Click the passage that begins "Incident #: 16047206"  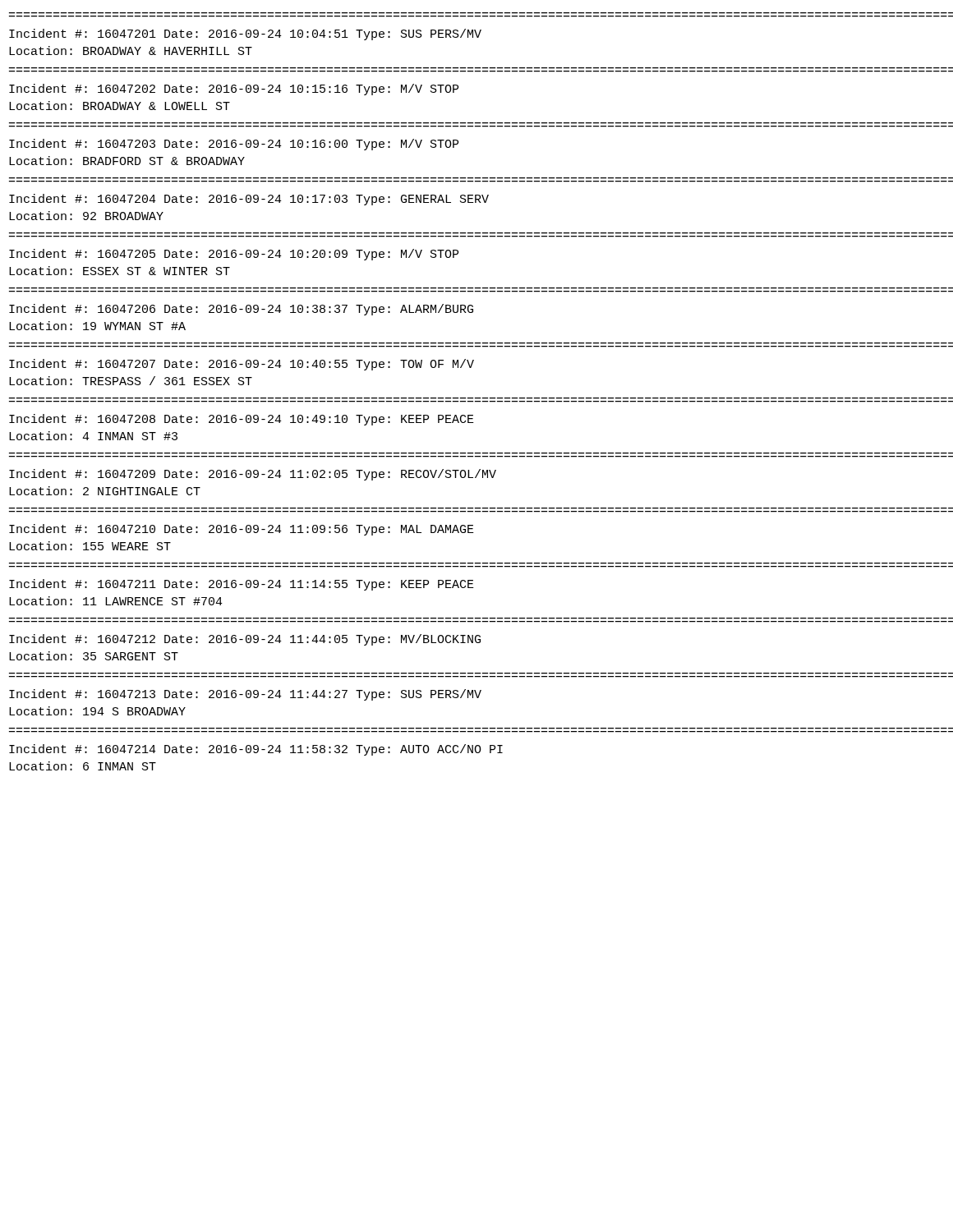pos(476,319)
